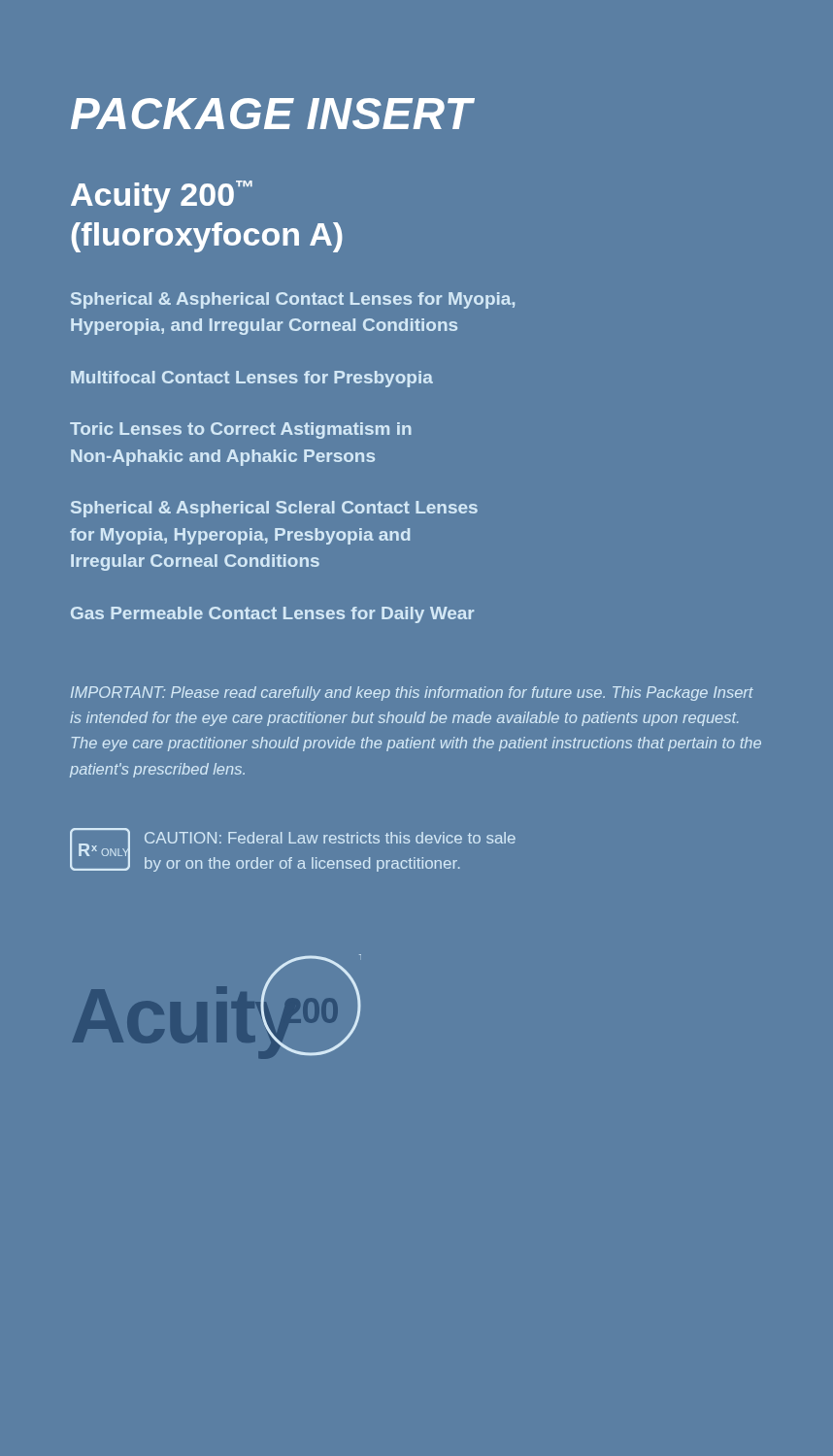833x1456 pixels.
Task: Where is the passage that starts "IMPORTANT: Please read carefully and keep"?
Action: tap(416, 730)
